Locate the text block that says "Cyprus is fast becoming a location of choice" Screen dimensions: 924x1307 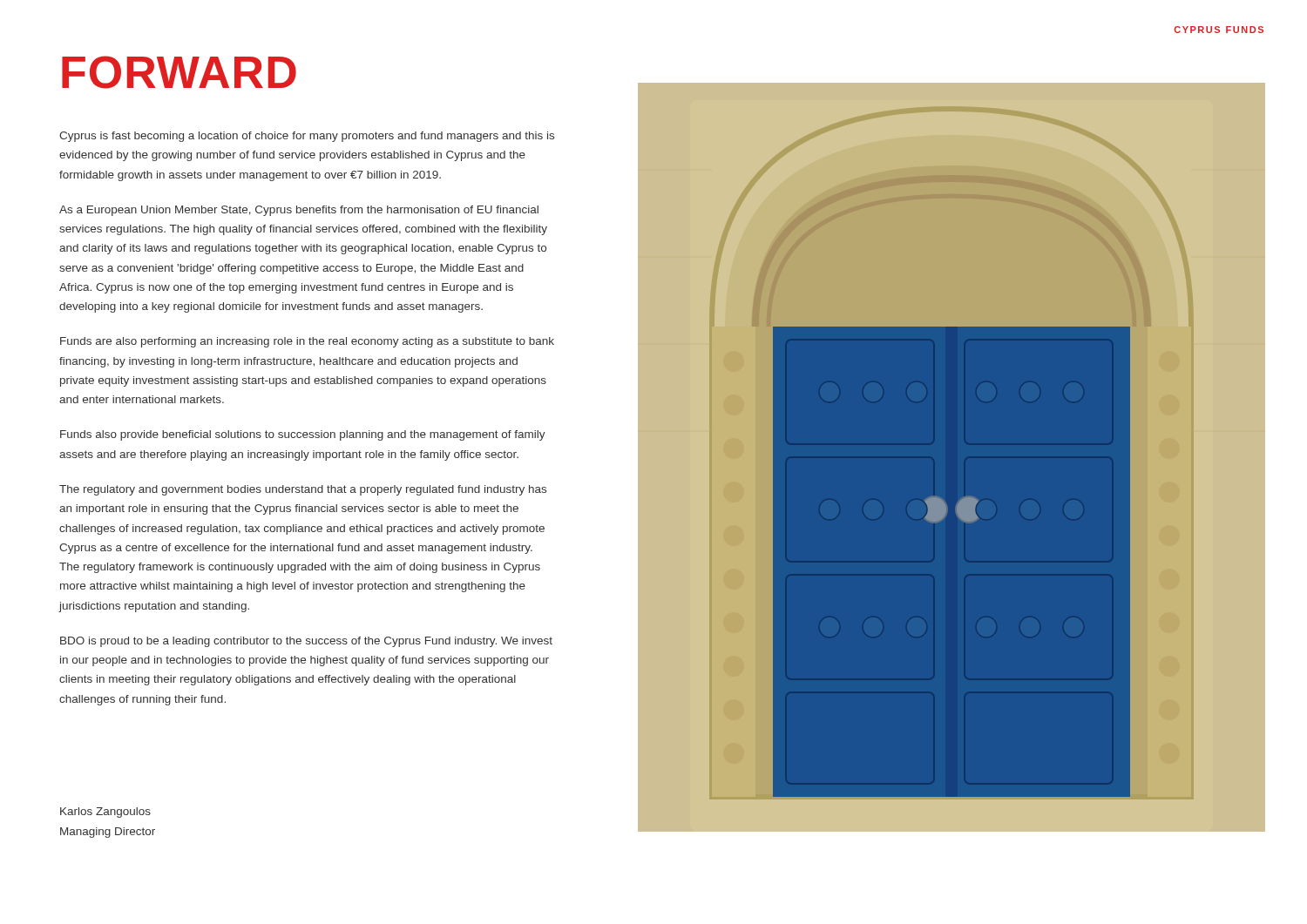(x=307, y=137)
